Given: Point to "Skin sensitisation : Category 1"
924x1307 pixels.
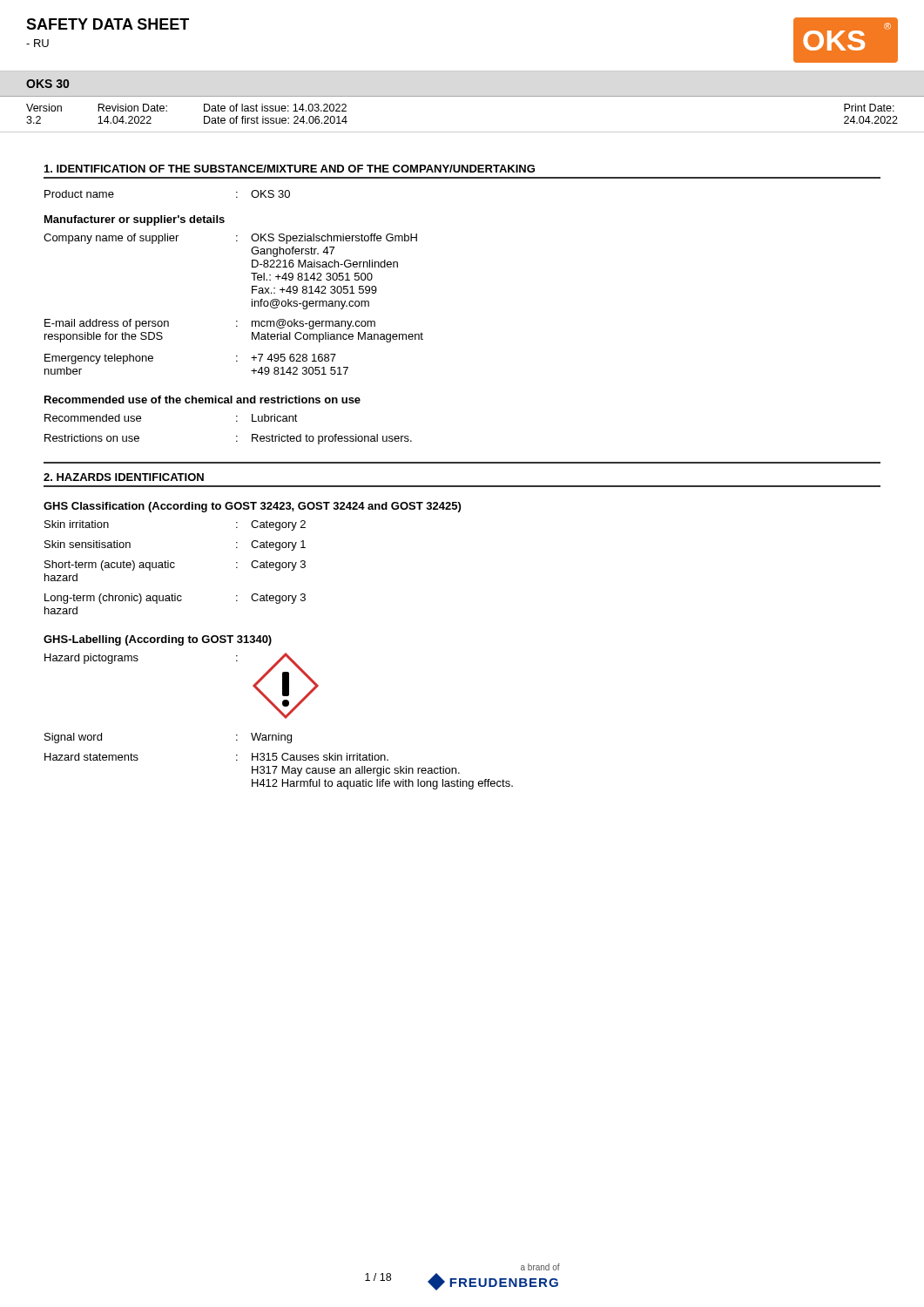Looking at the screenshot, I should coord(89,545).
